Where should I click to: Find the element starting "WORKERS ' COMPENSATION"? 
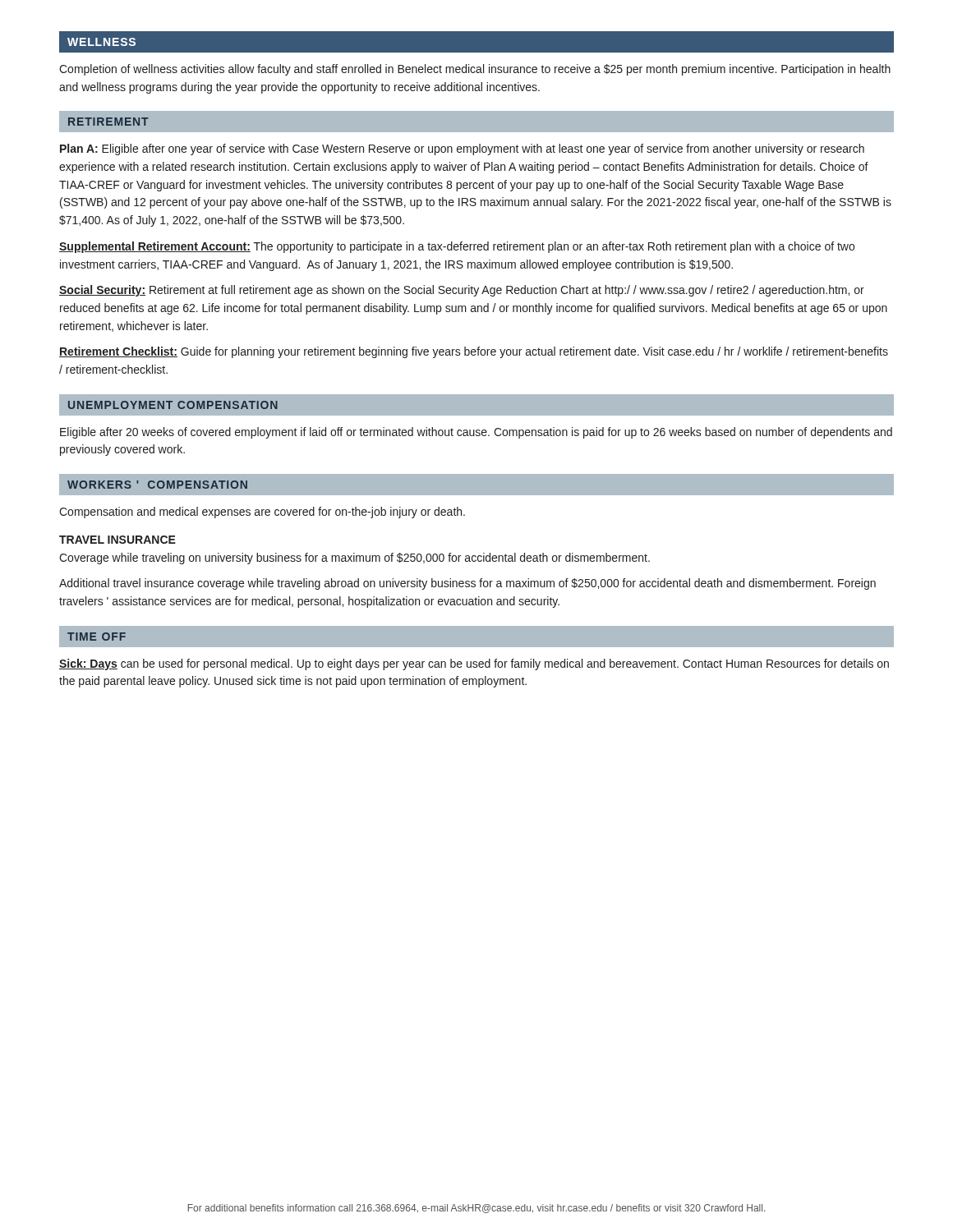pyautogui.click(x=158, y=485)
